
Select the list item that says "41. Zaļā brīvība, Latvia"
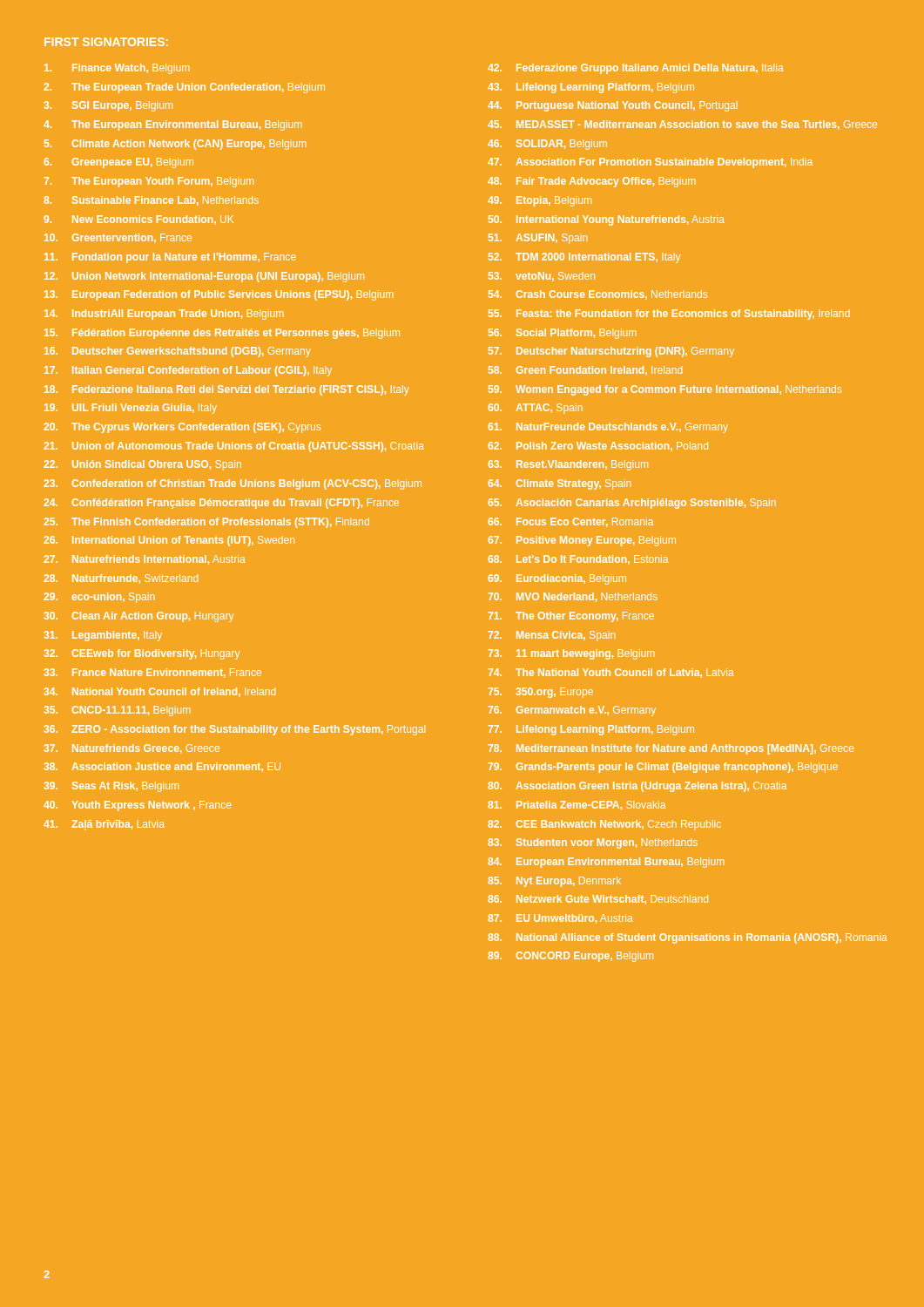pos(104,825)
